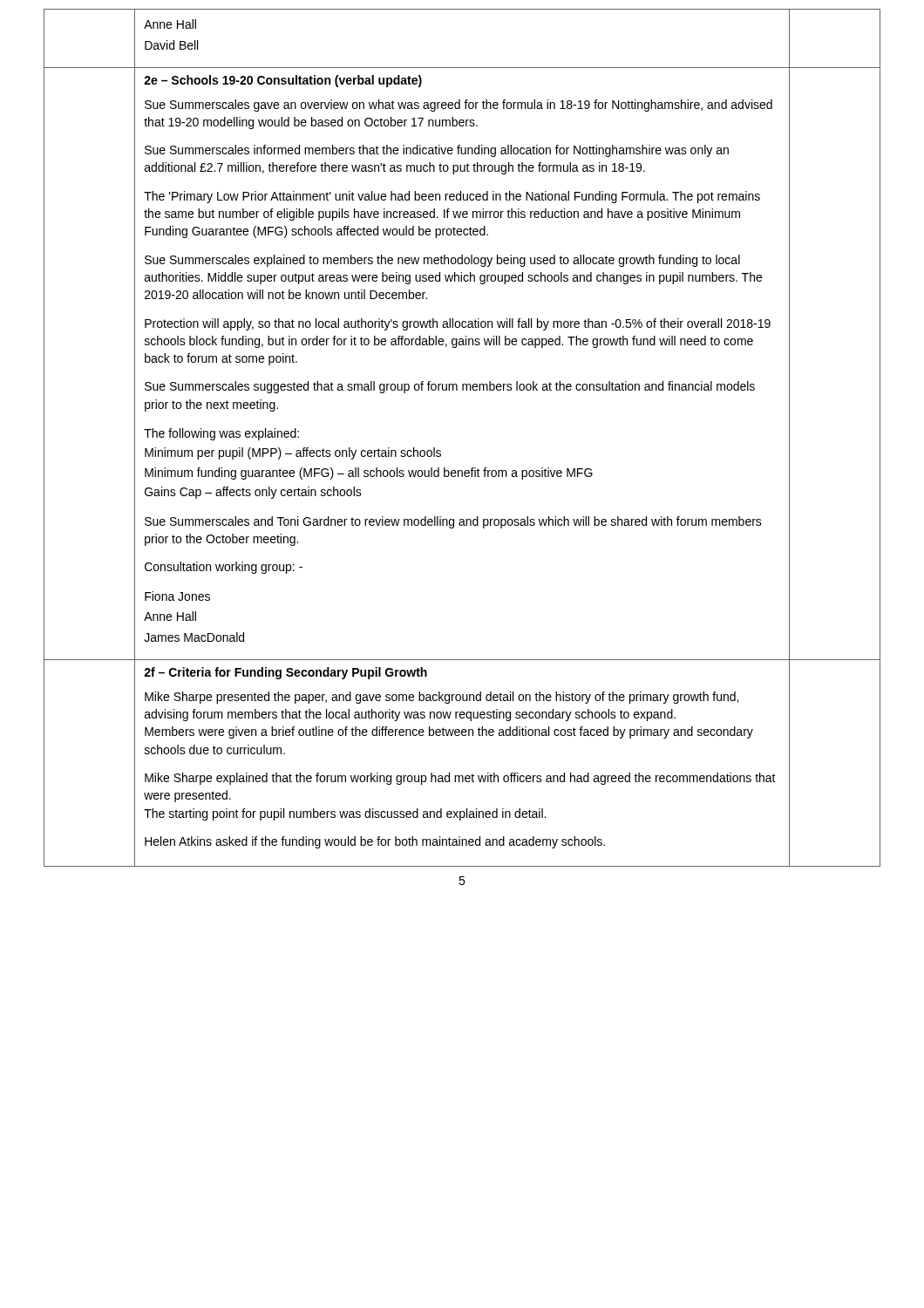Click the passage that begins "Sue Summerscales gave an overview on what was"
This screenshot has height=1308, width=924.
458,113
